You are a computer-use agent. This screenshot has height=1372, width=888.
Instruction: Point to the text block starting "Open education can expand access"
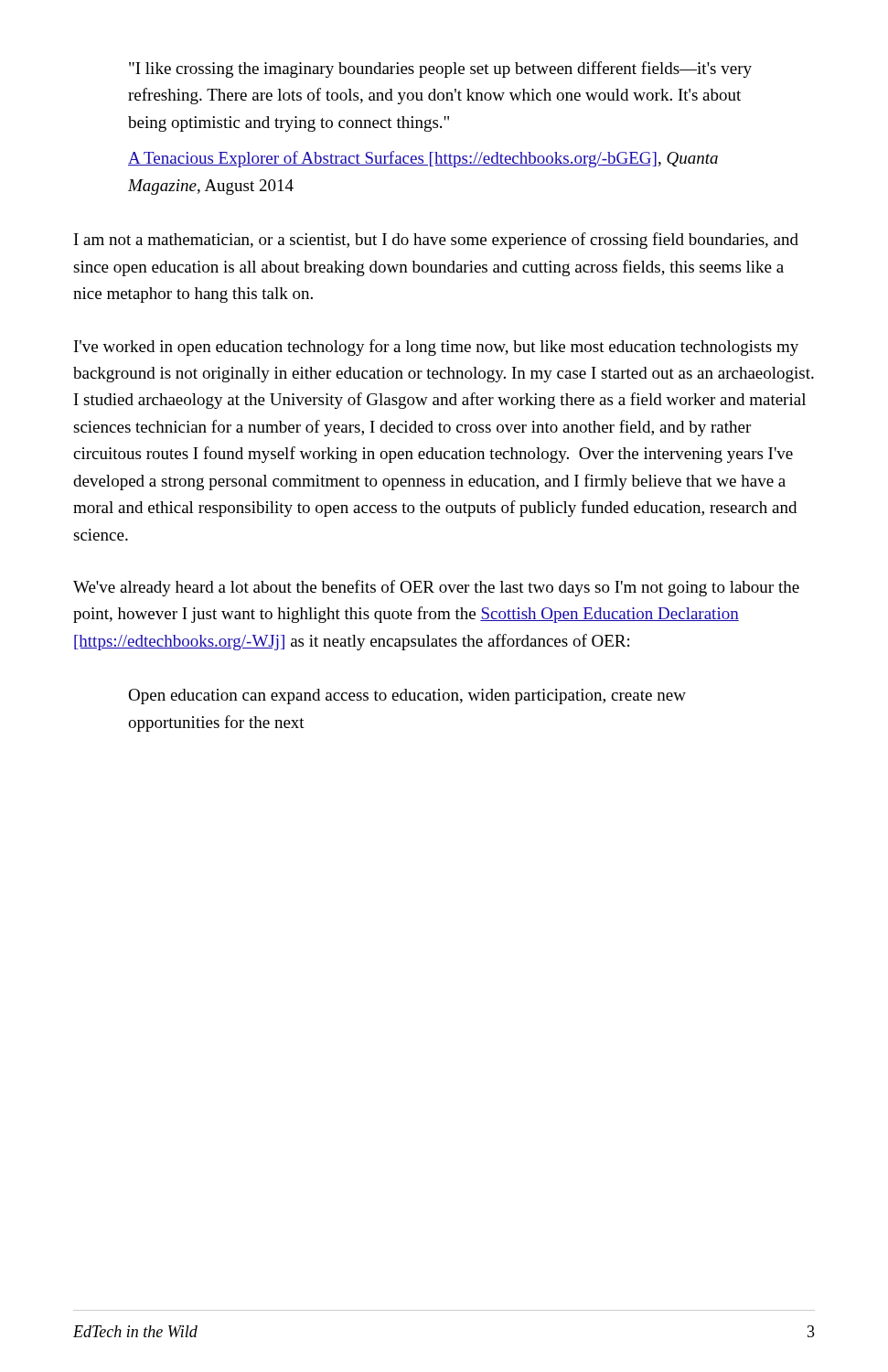coord(407,708)
